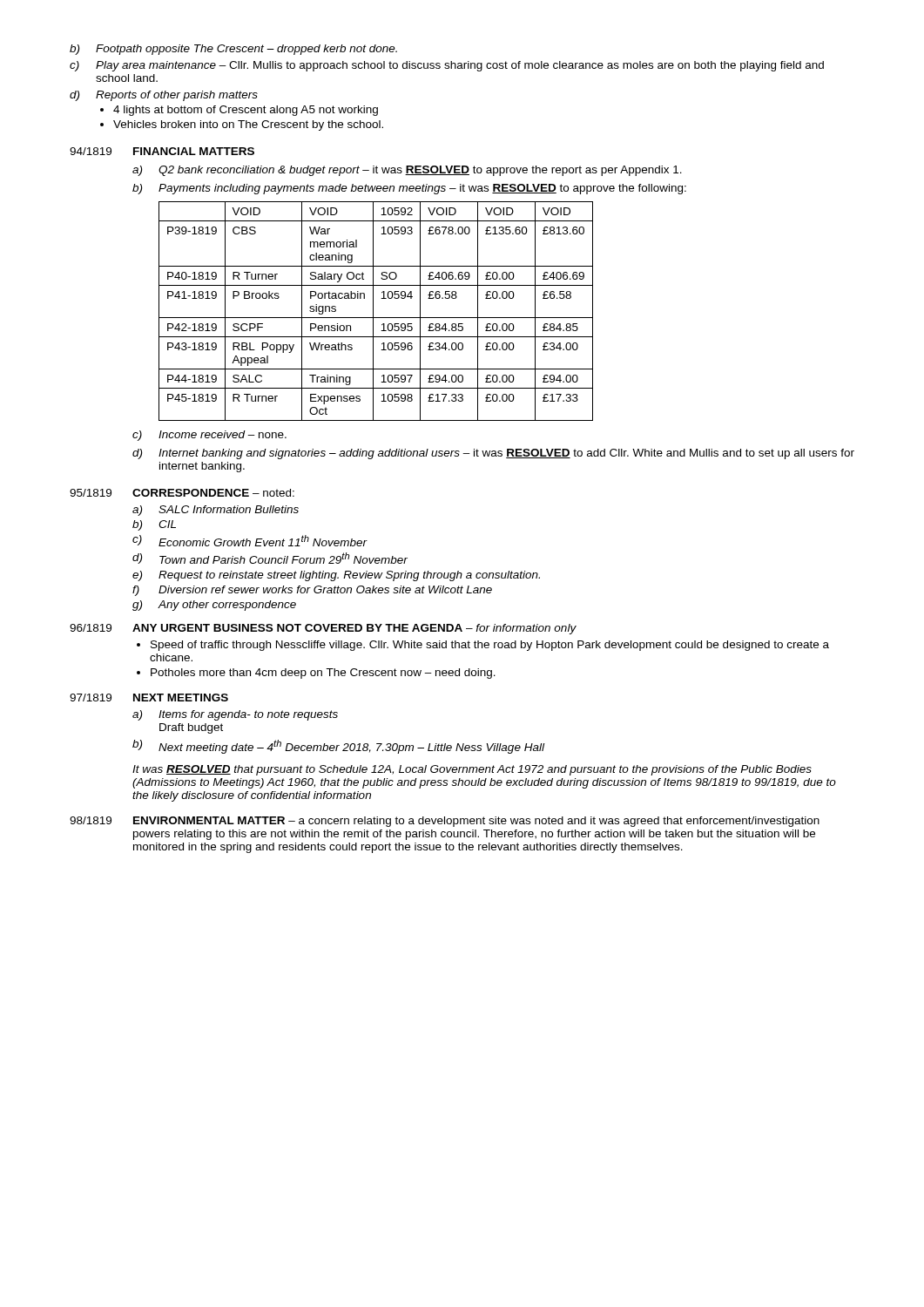Navigate to the passage starting "ANY URGENT BUSINESS NOT COVERED BY THE AGENDA"
This screenshot has width=924, height=1307.
354,628
